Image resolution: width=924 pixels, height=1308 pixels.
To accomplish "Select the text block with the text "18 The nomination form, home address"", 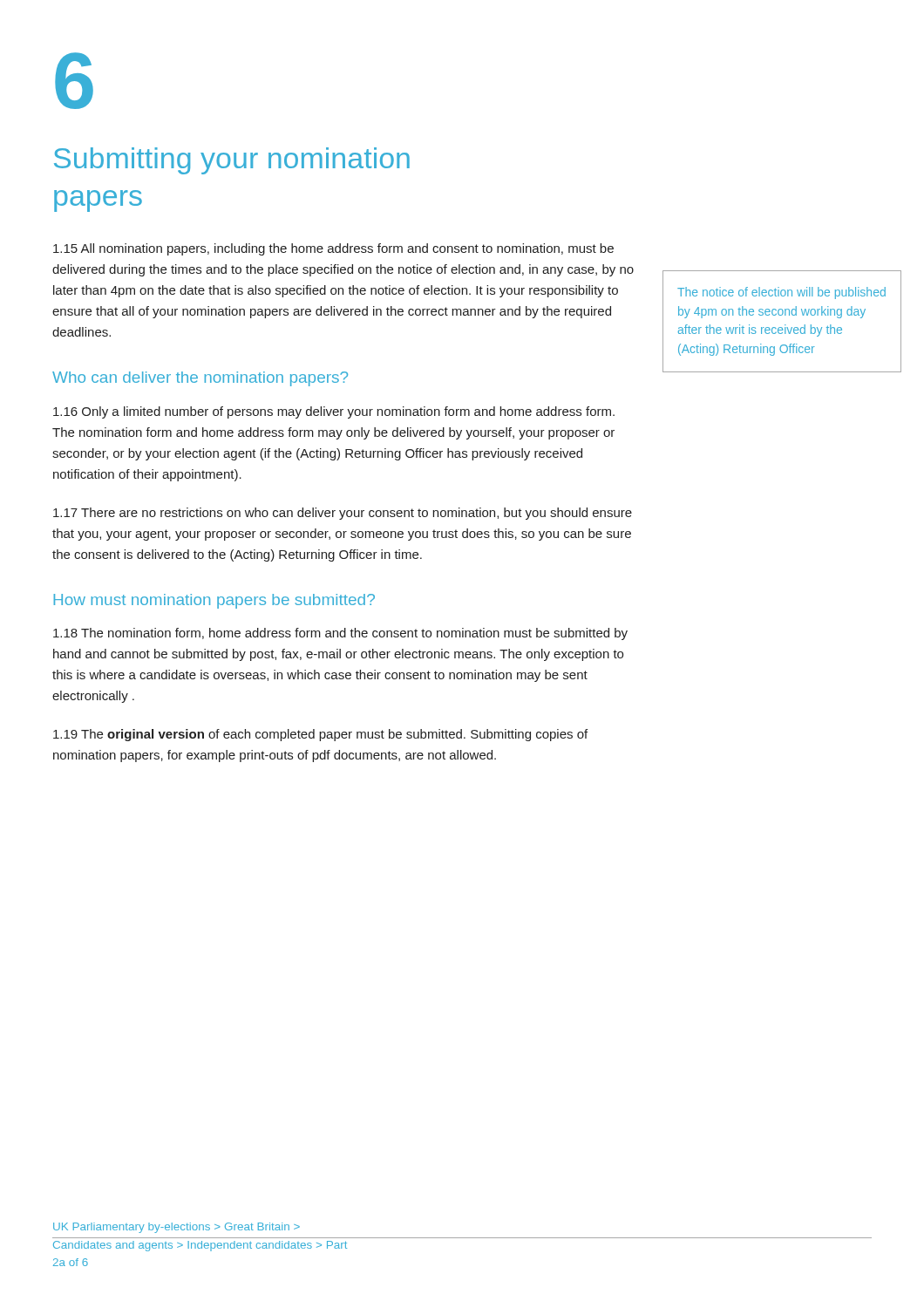I will (340, 664).
